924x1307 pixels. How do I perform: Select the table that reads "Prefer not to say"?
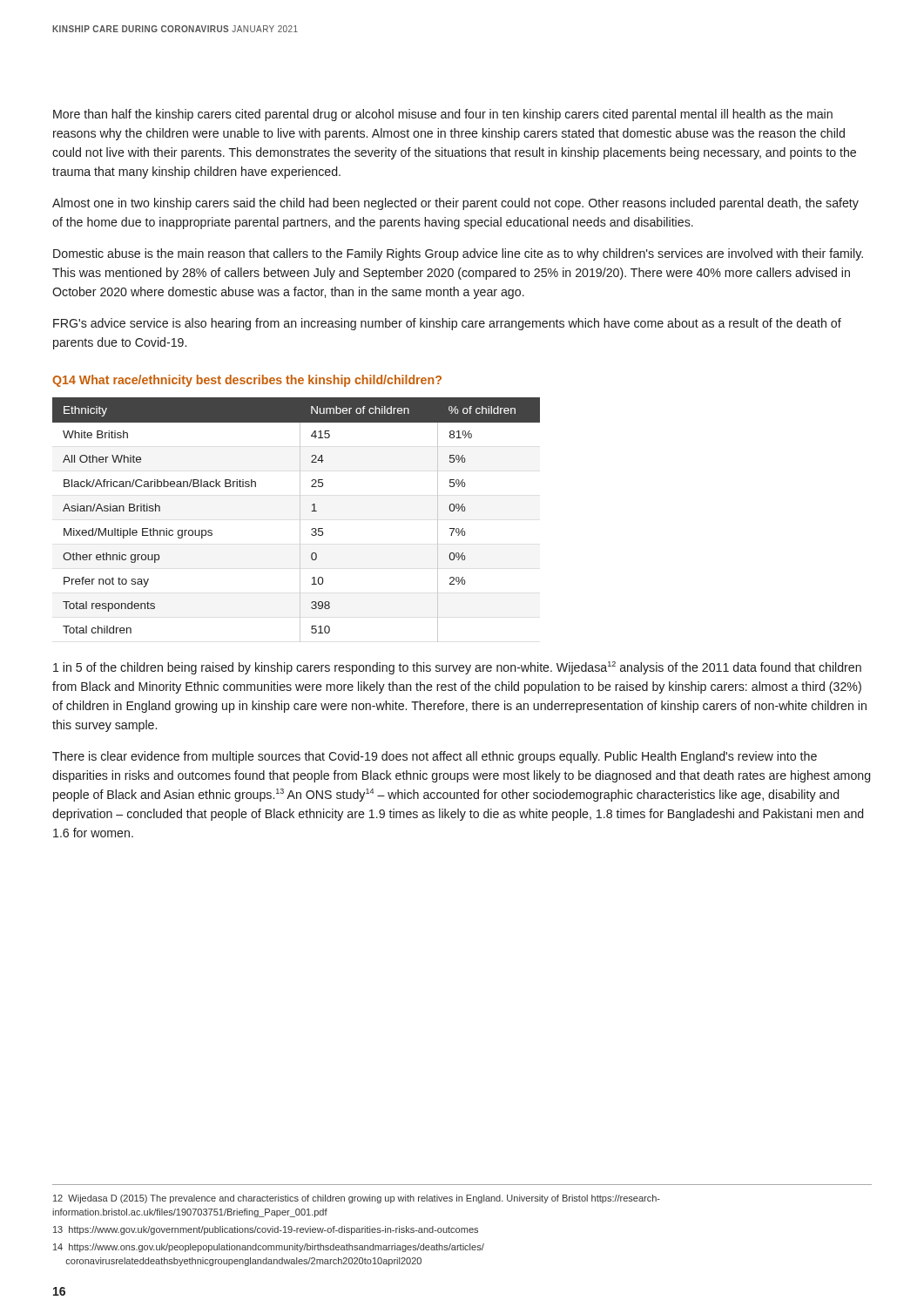coord(462,520)
